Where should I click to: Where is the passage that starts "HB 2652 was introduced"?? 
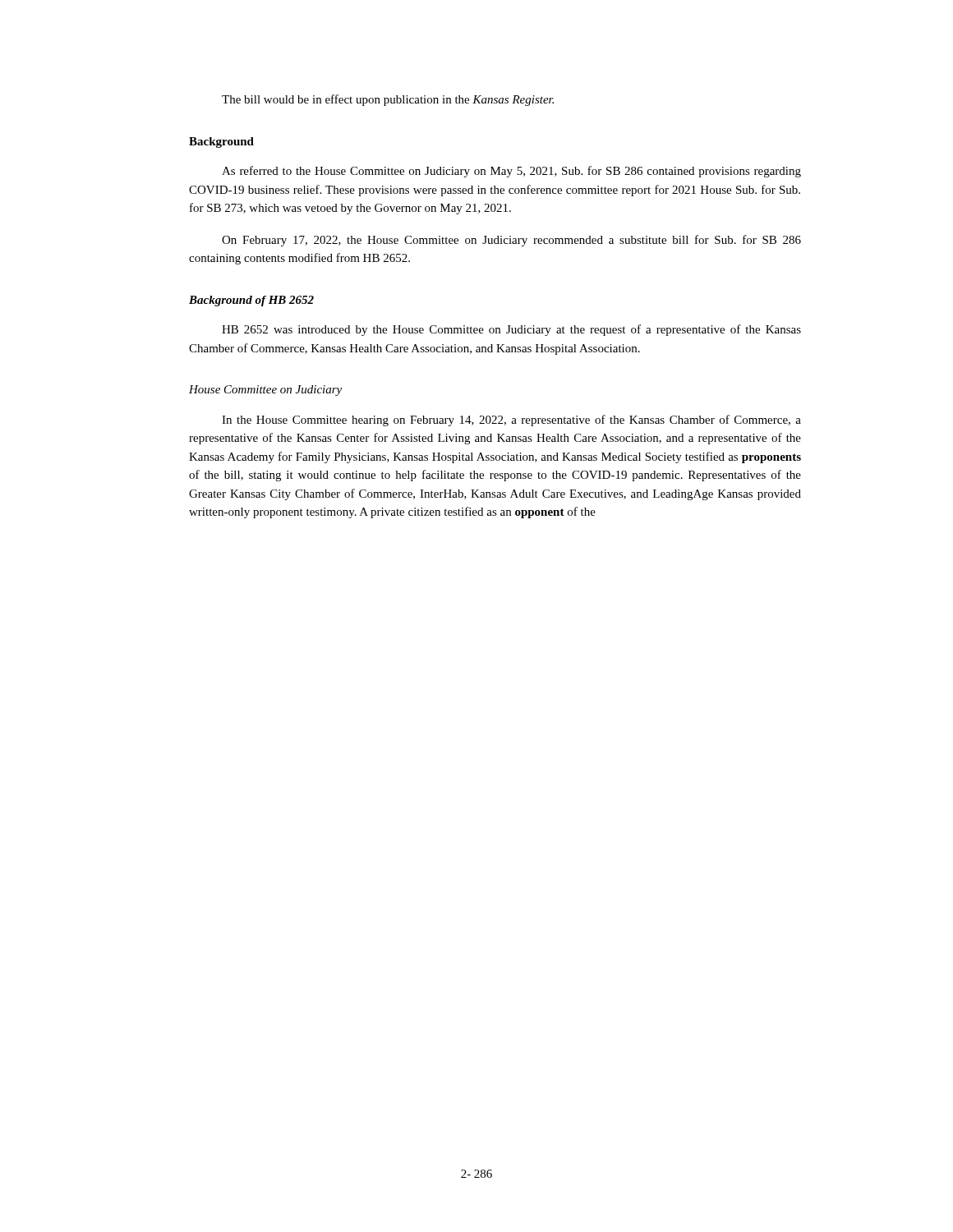click(x=495, y=339)
